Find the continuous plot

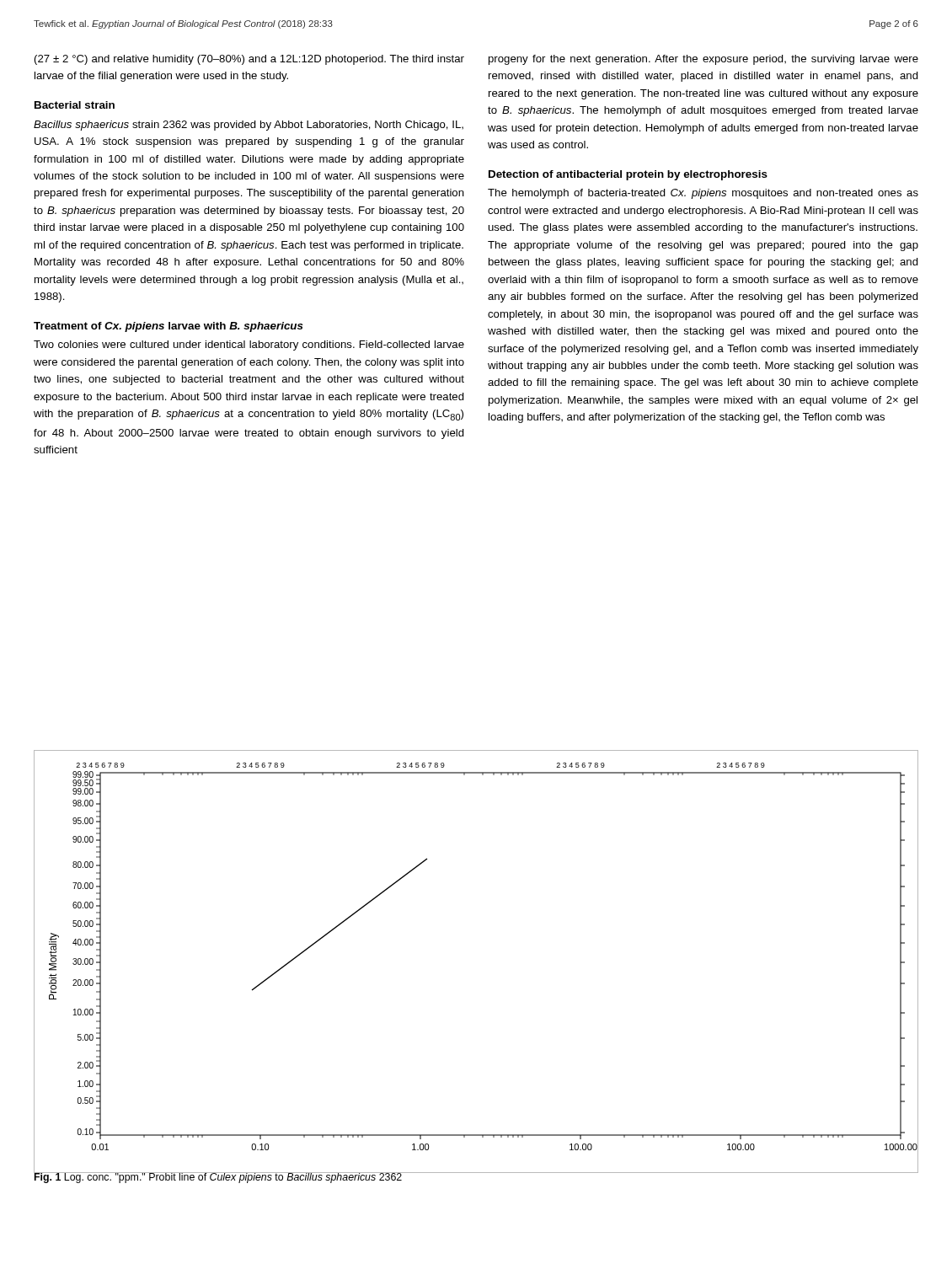coord(476,961)
